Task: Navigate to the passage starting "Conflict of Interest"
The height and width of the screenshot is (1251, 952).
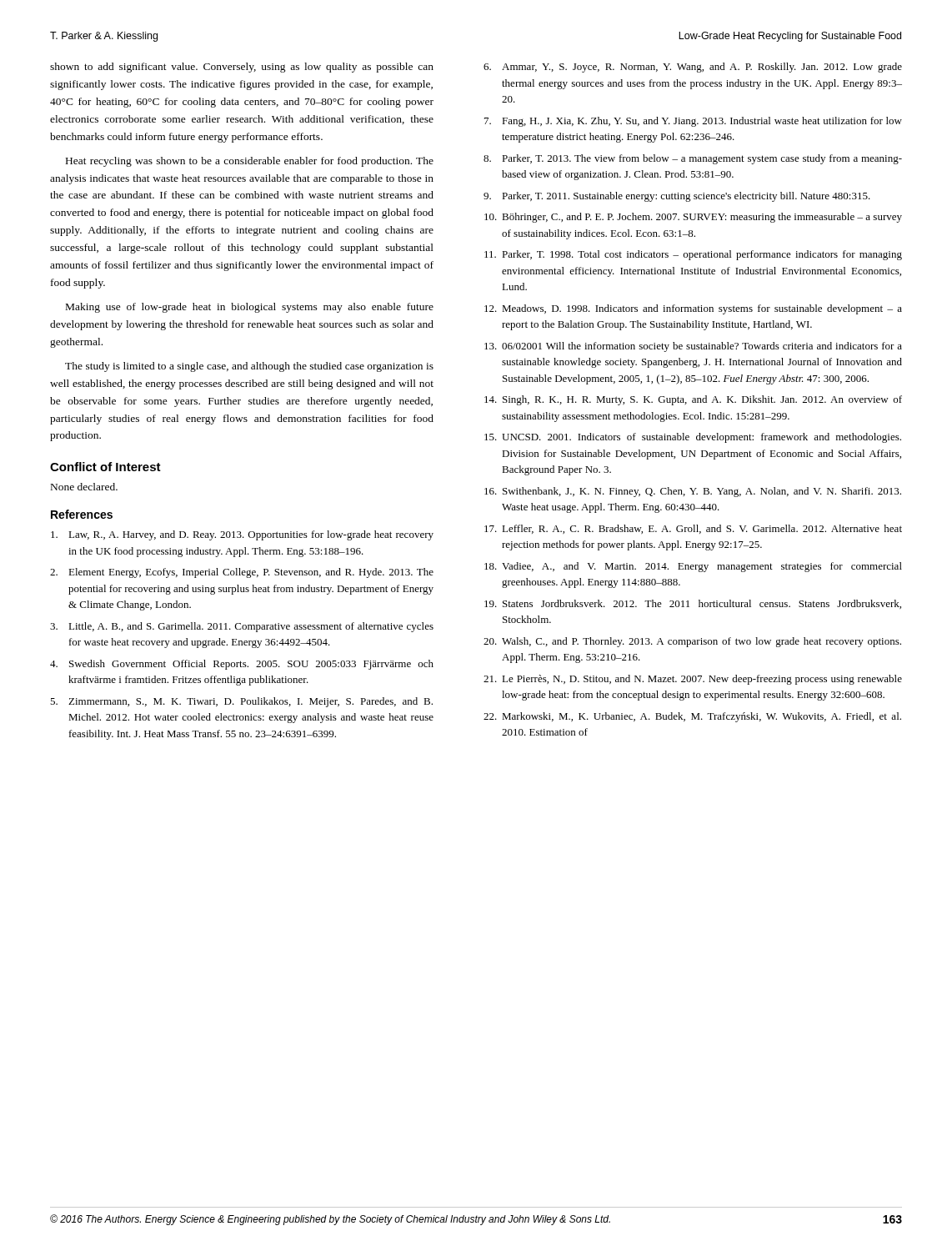Action: click(x=105, y=467)
